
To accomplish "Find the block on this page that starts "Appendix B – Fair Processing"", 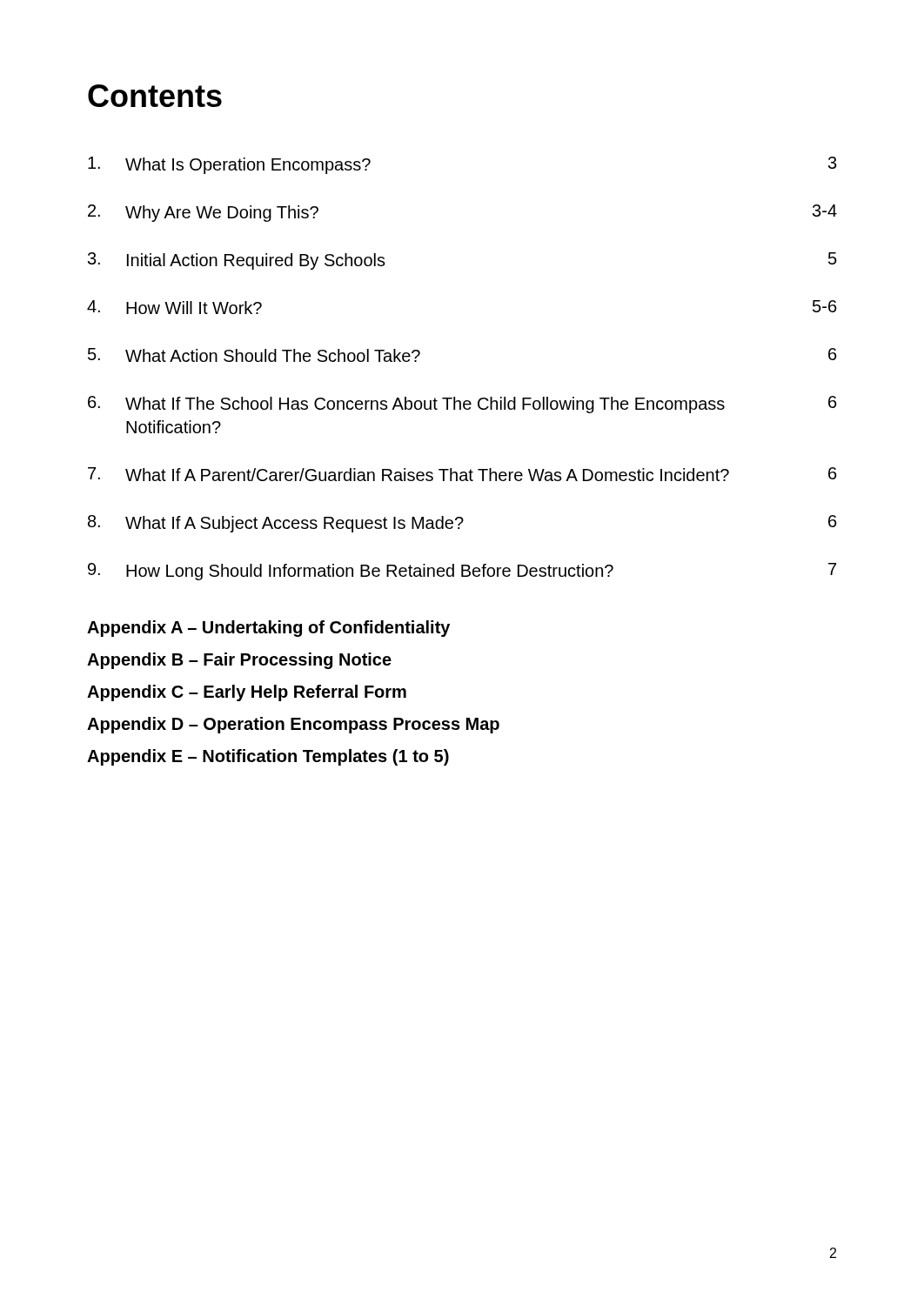I will pyautogui.click(x=239, y=659).
